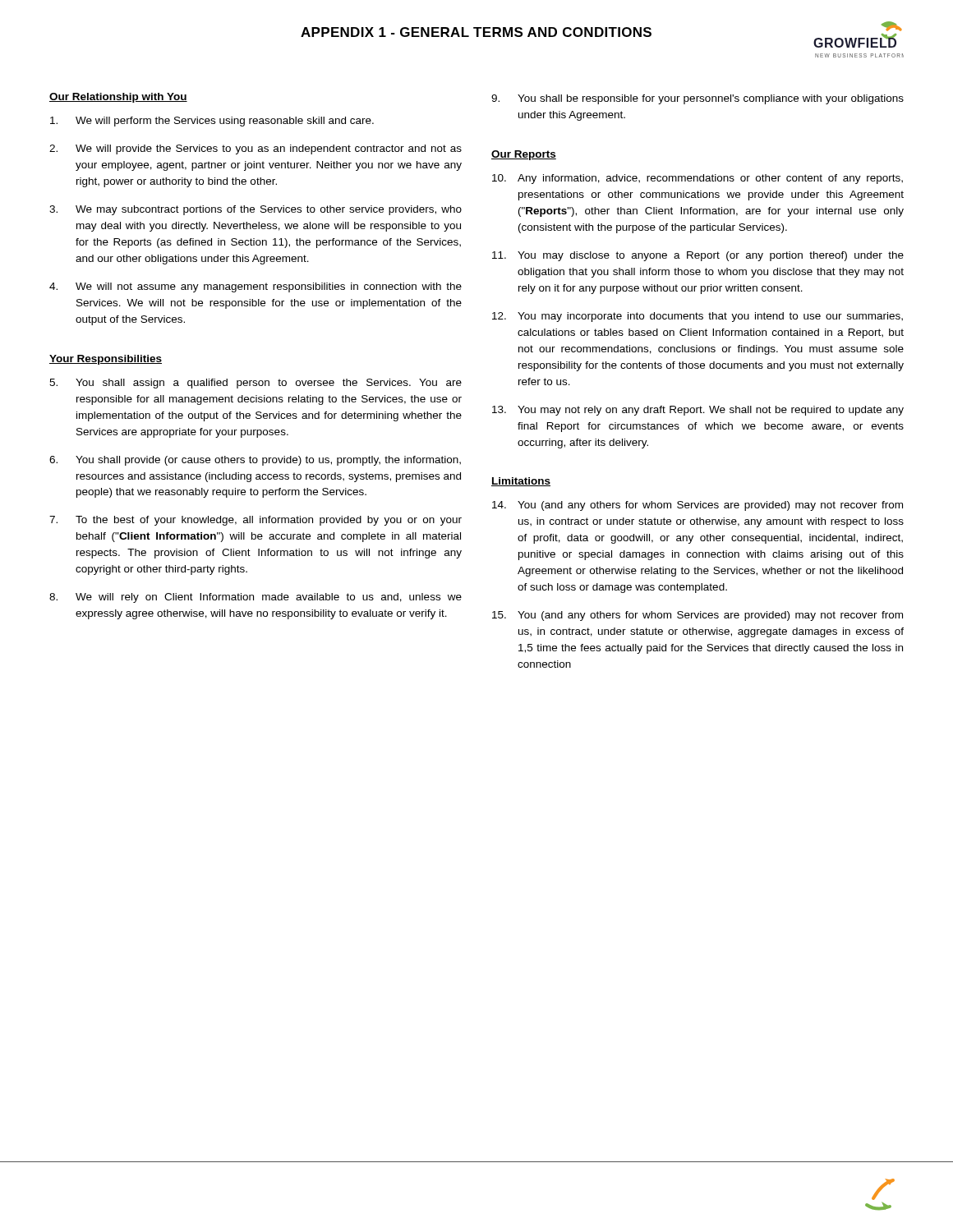Click on the element starting "7. To the best"
This screenshot has width=953, height=1232.
(255, 545)
